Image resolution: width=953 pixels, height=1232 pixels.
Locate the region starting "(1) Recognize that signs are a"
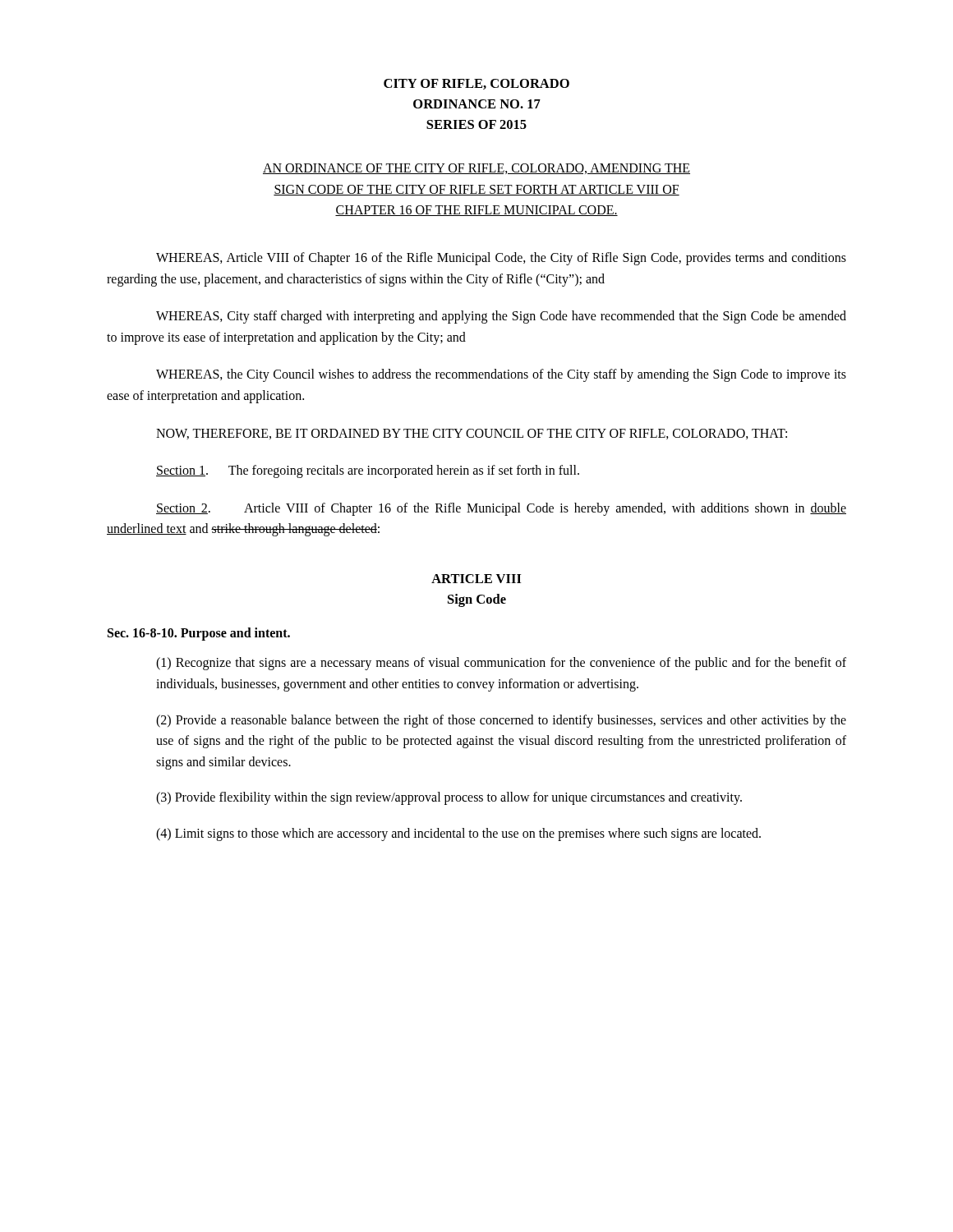501,673
